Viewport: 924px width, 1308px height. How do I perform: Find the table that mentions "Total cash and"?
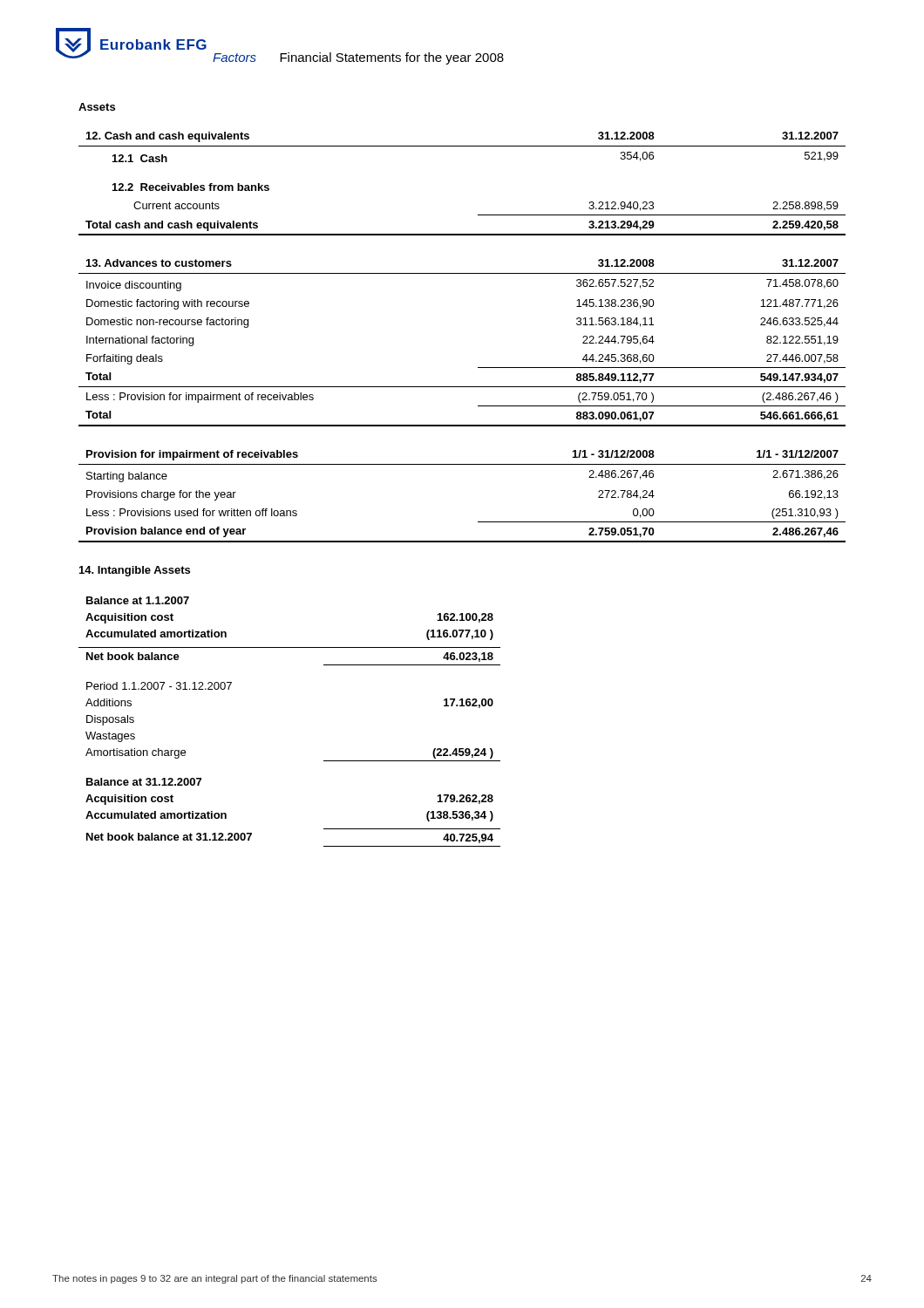click(462, 181)
